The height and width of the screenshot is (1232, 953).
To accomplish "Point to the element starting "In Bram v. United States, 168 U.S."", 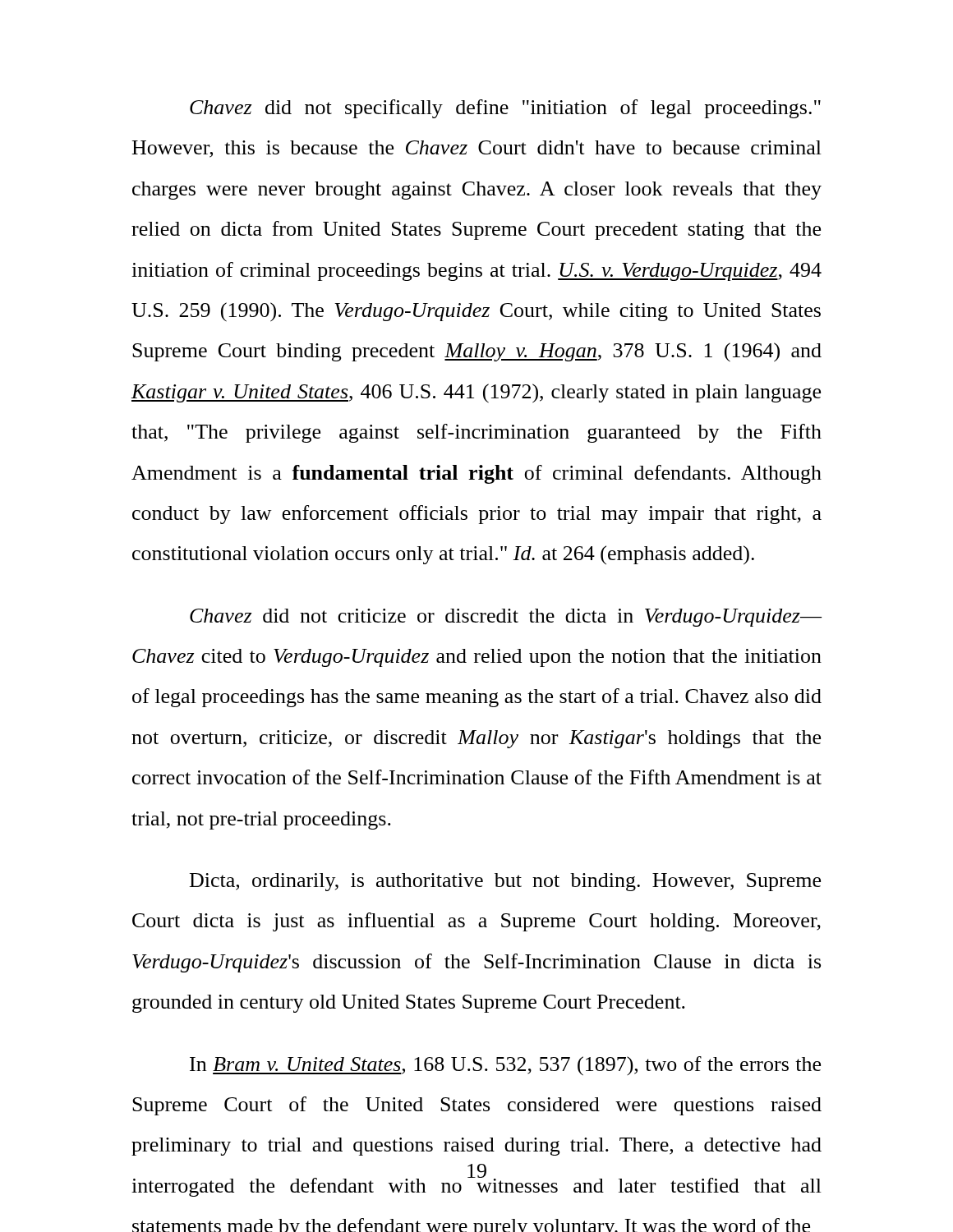I will coord(476,1138).
